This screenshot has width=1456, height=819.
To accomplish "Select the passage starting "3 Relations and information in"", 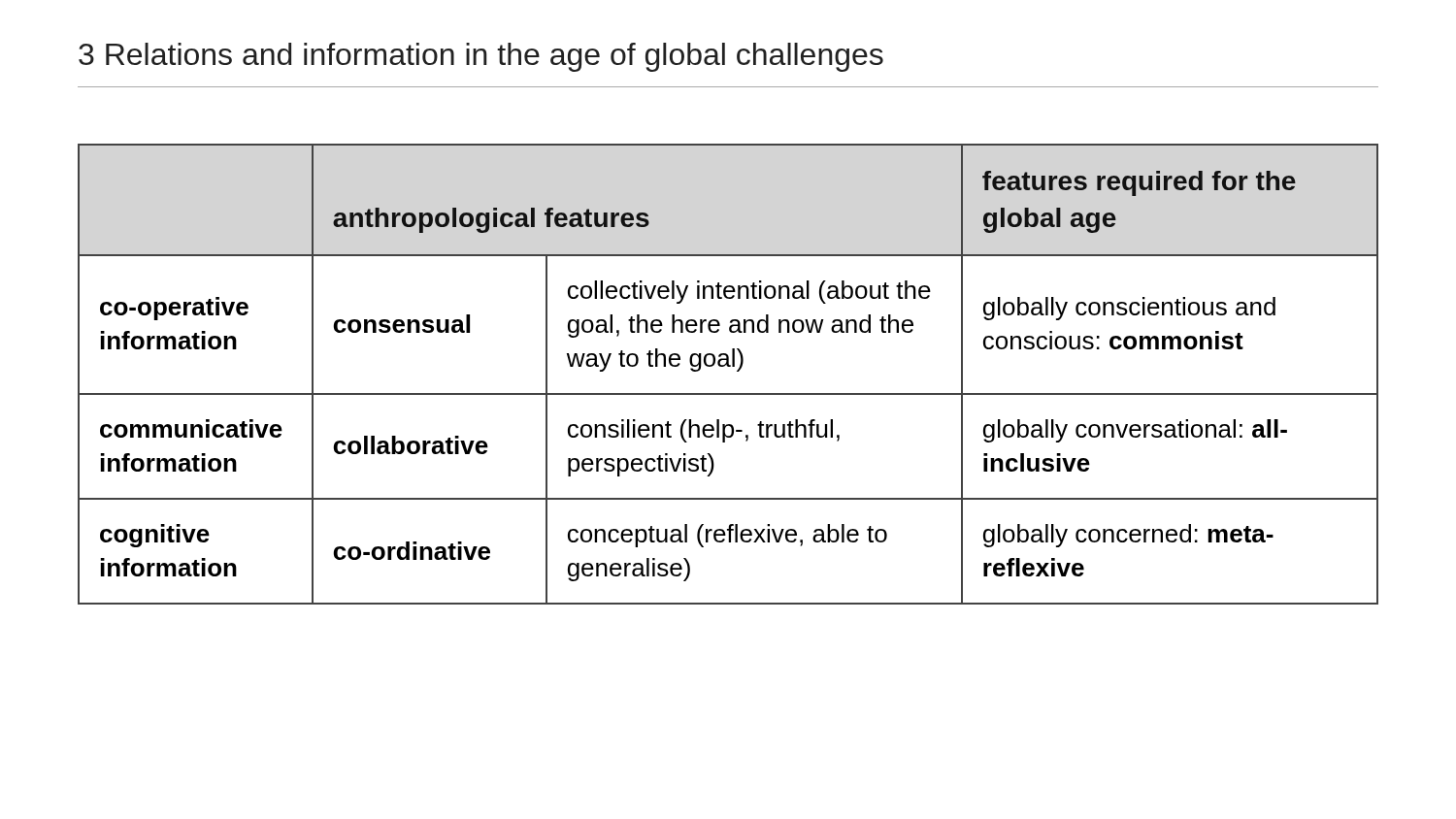I will (x=728, y=62).
